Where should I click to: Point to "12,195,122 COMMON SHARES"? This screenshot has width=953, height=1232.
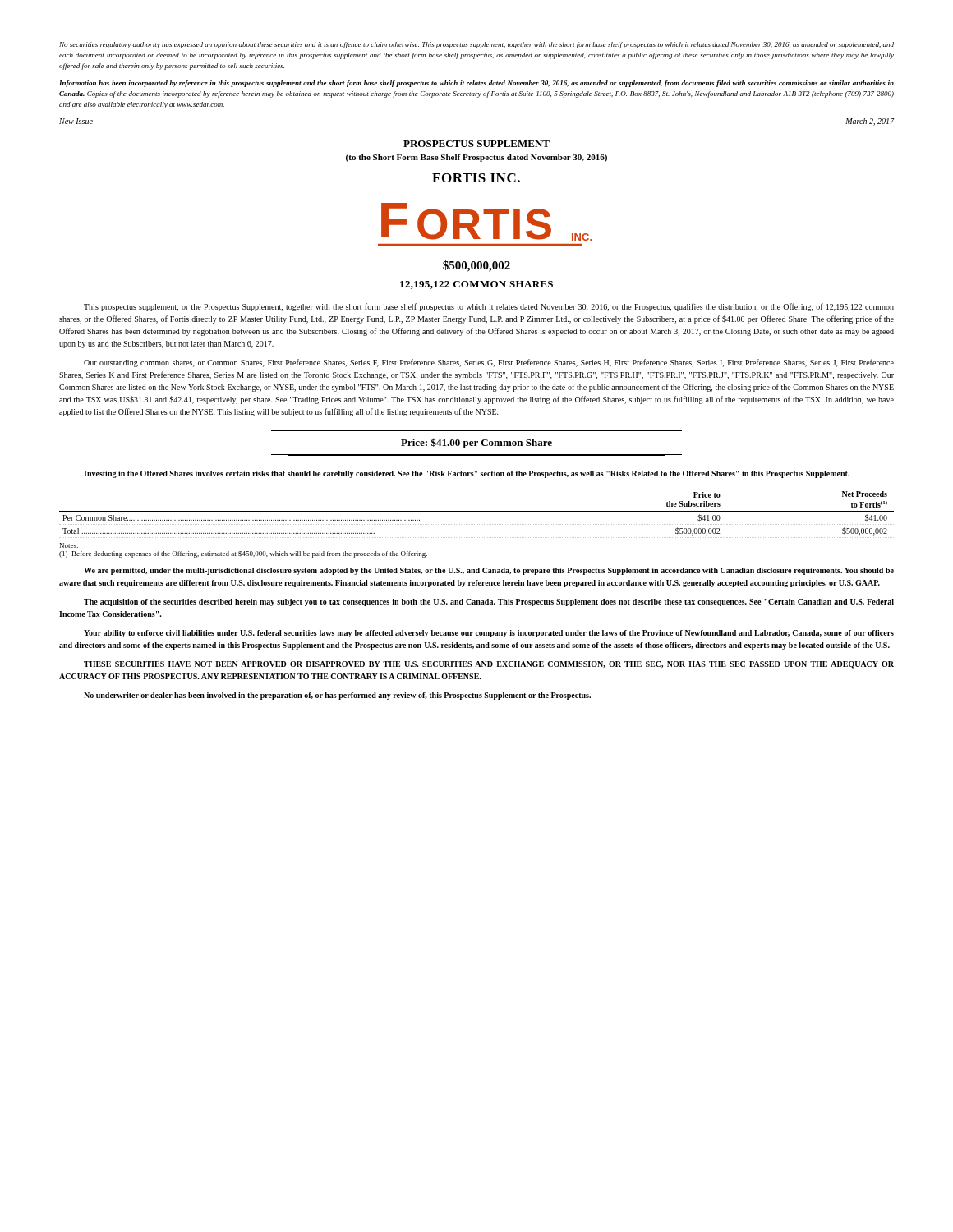[476, 284]
